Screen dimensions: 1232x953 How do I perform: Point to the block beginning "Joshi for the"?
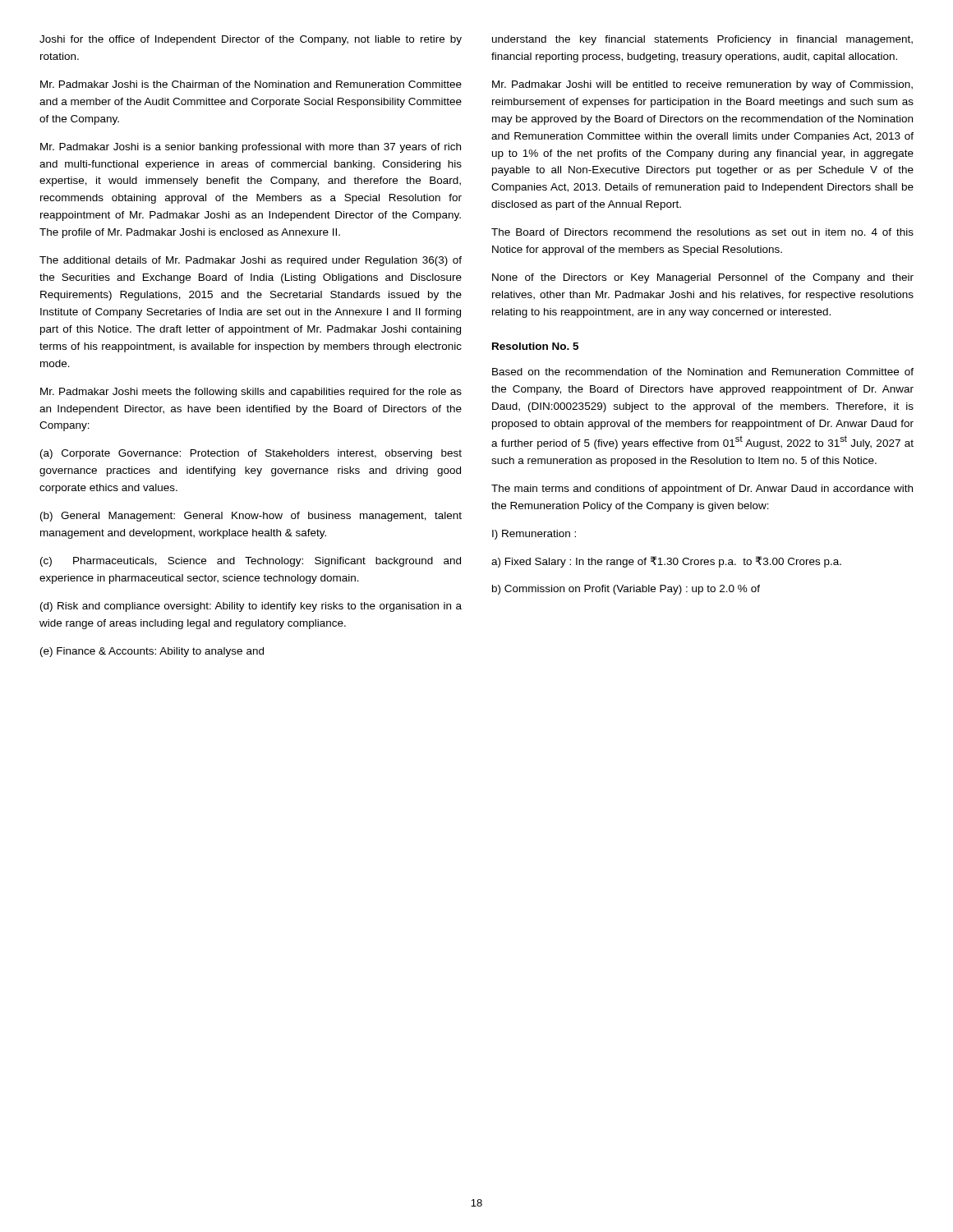(x=251, y=48)
